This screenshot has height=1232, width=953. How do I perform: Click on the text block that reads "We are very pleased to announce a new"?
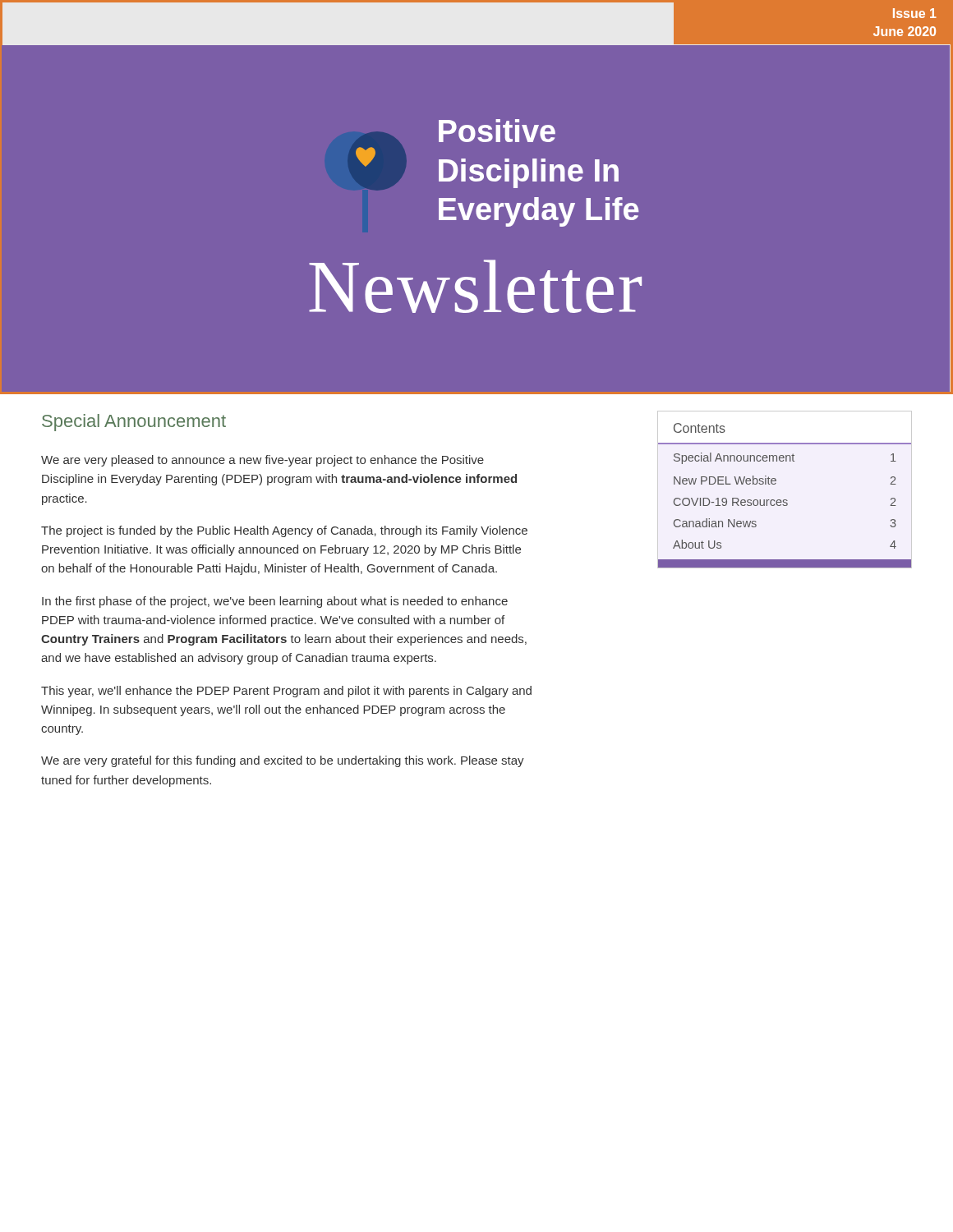click(x=279, y=479)
